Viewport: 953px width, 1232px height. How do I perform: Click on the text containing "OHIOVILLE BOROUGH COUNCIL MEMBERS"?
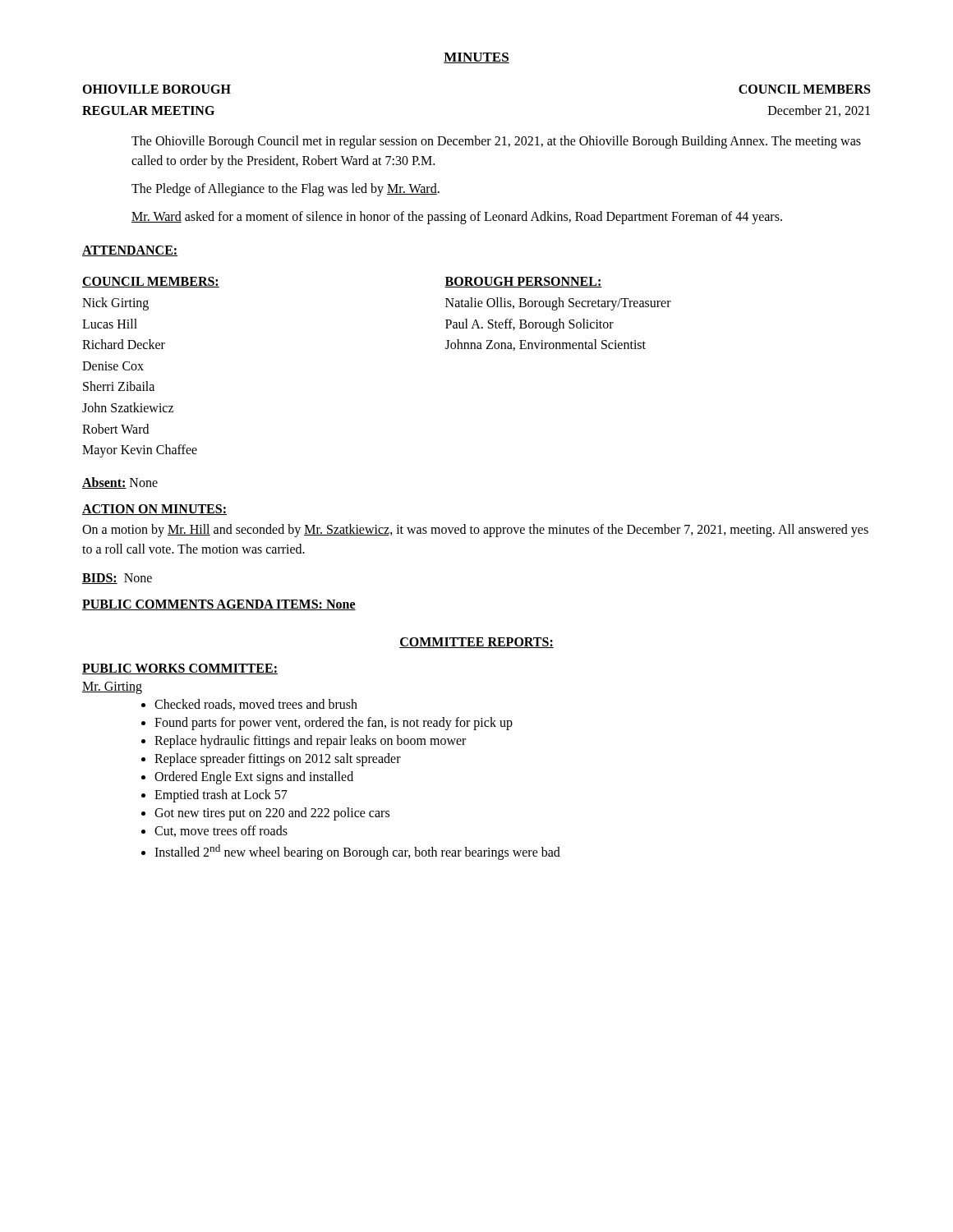coord(154,89)
